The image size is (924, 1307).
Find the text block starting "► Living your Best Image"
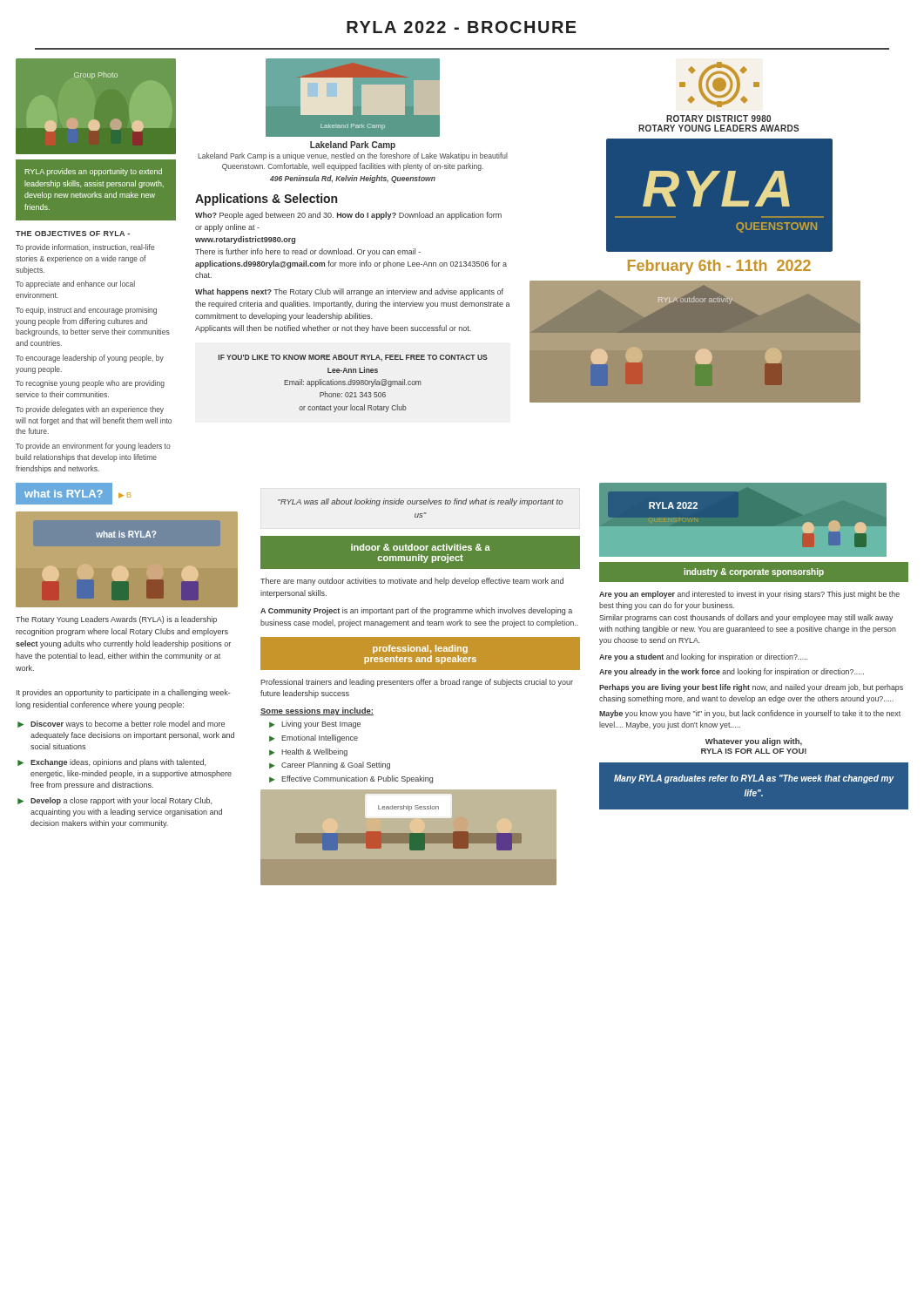coord(314,725)
